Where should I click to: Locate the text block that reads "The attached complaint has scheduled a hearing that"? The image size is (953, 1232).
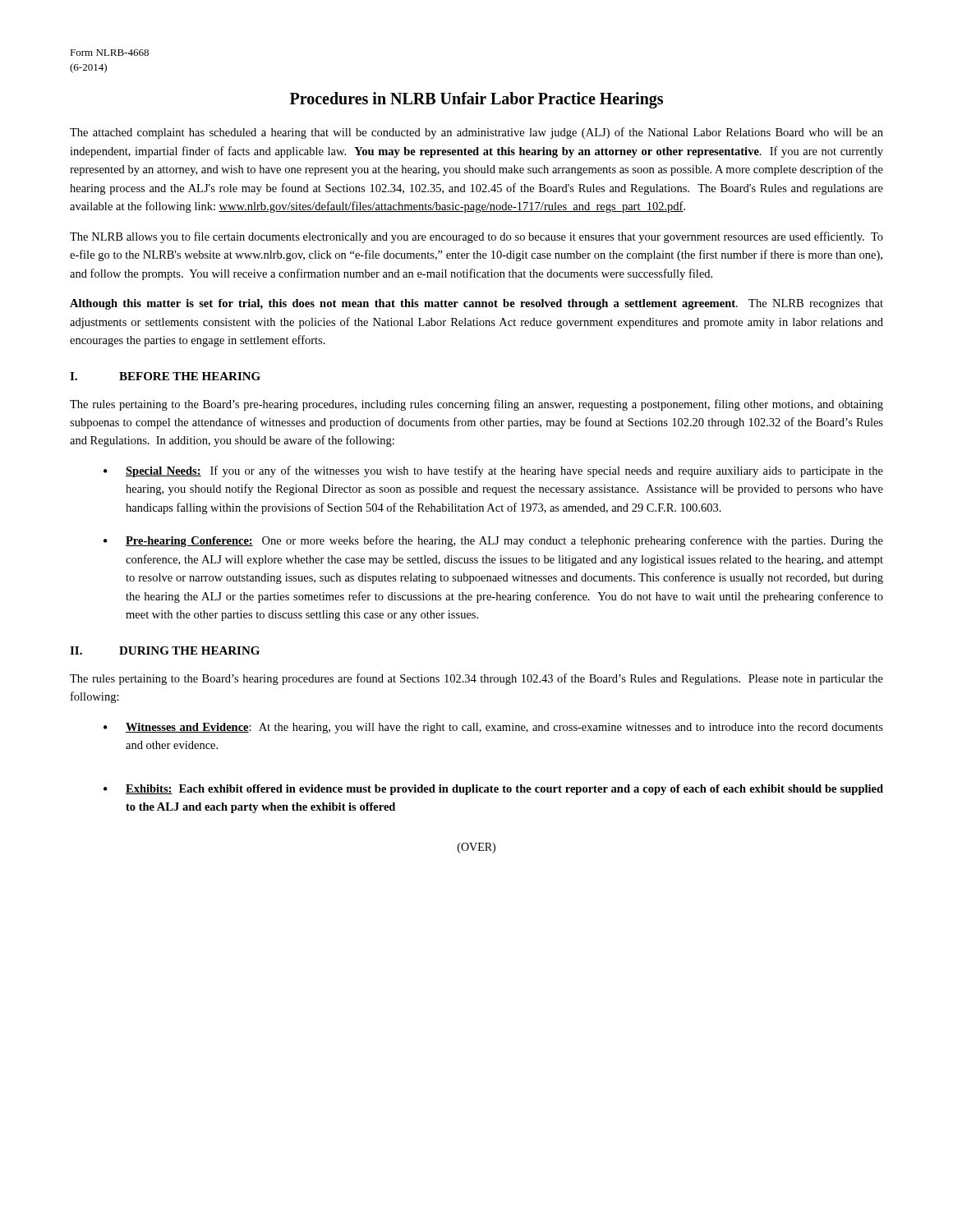pos(476,169)
